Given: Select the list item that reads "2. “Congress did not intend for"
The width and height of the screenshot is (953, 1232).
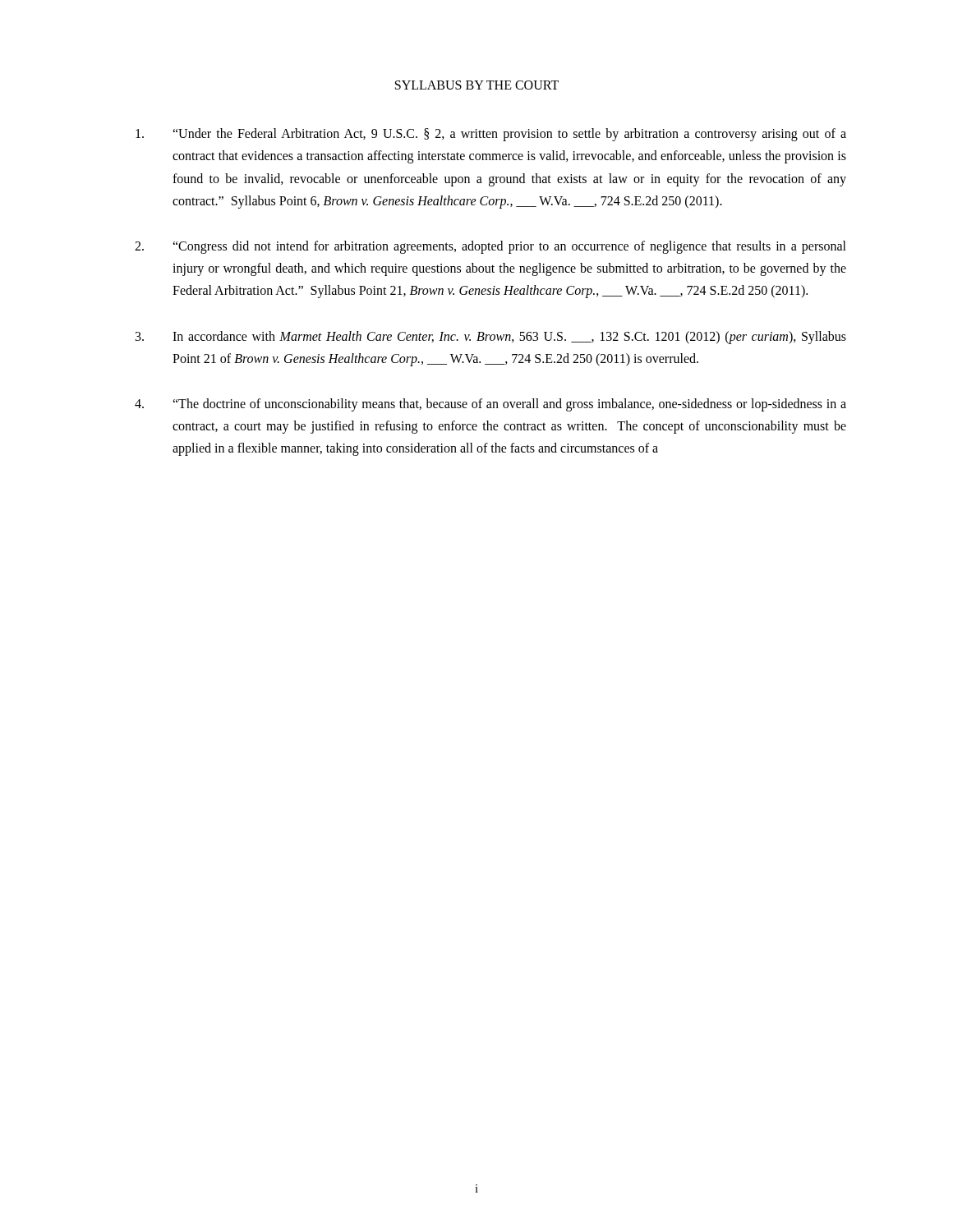Looking at the screenshot, I should 476,268.
